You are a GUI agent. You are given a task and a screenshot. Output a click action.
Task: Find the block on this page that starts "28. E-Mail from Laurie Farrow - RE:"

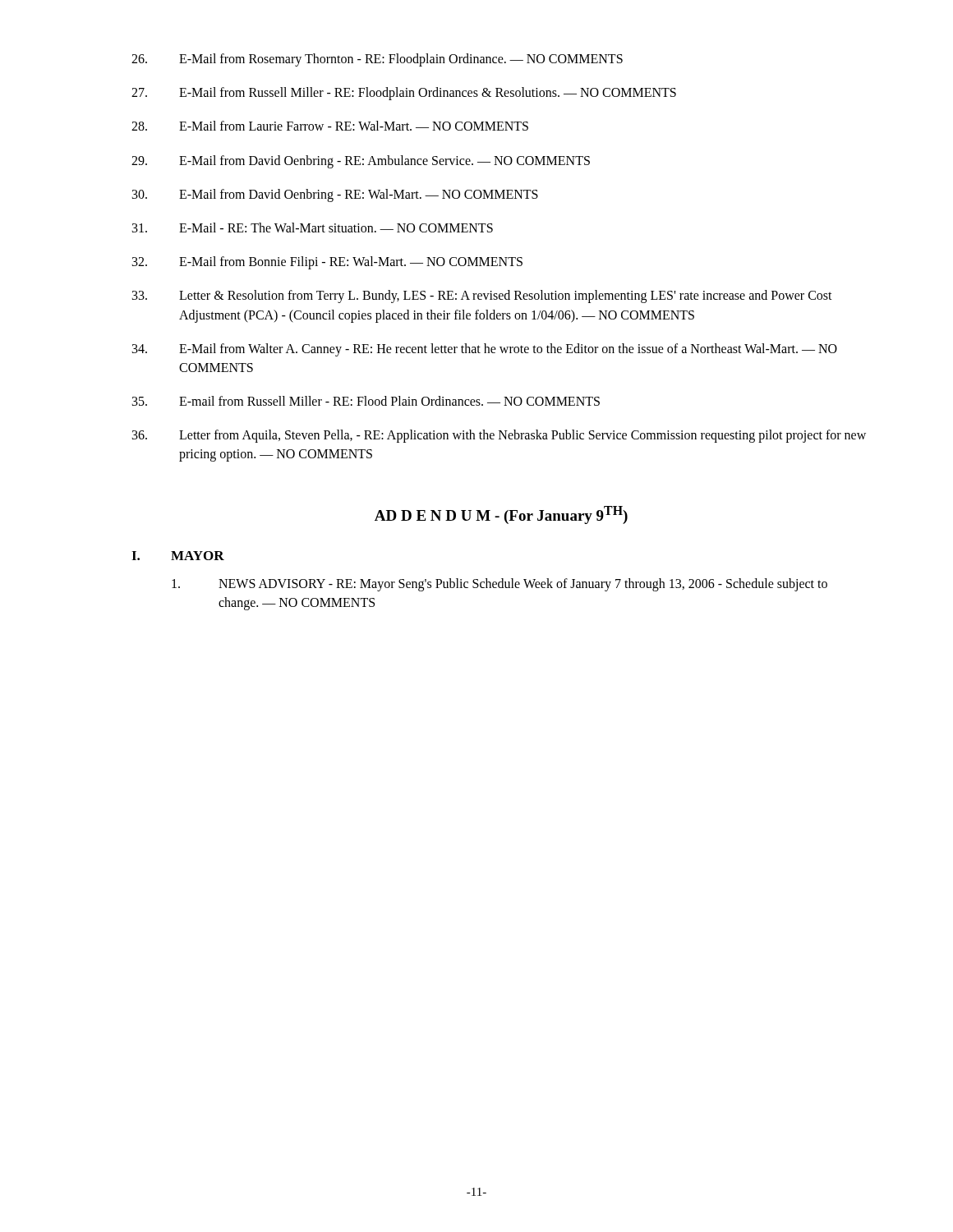[x=501, y=126]
